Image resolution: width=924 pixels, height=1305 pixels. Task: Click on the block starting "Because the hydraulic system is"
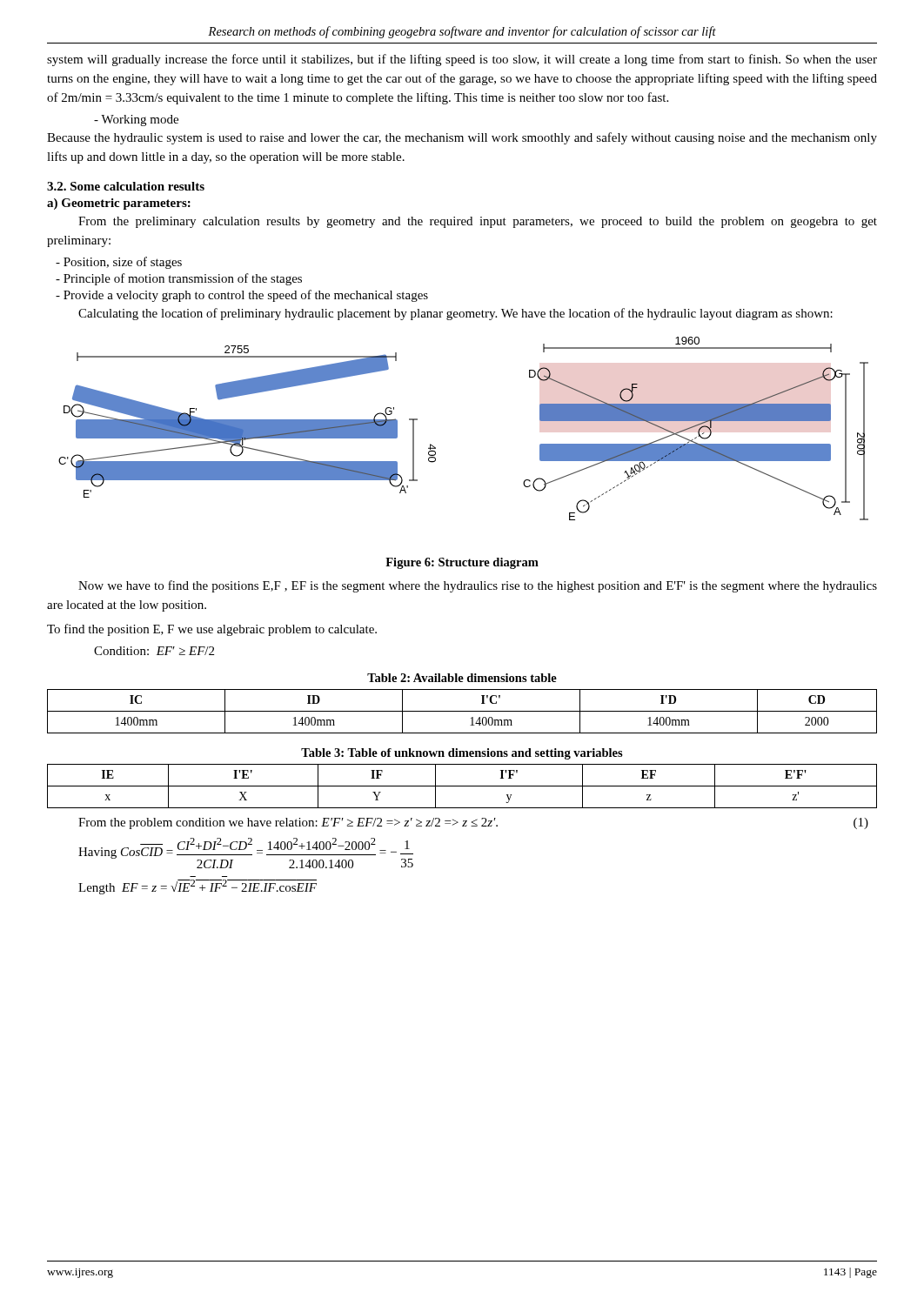click(462, 148)
